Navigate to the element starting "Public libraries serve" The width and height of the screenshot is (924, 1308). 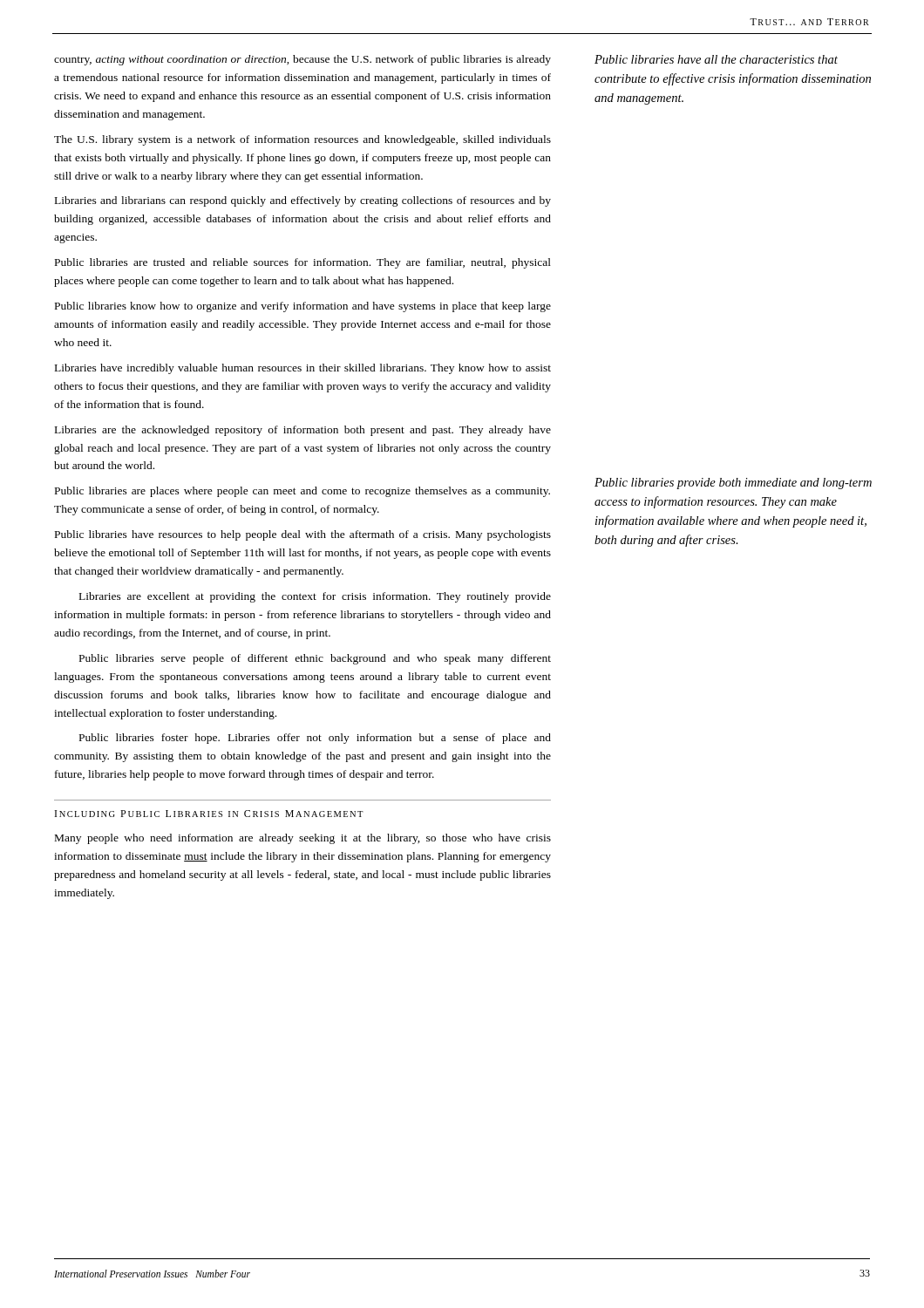click(302, 686)
